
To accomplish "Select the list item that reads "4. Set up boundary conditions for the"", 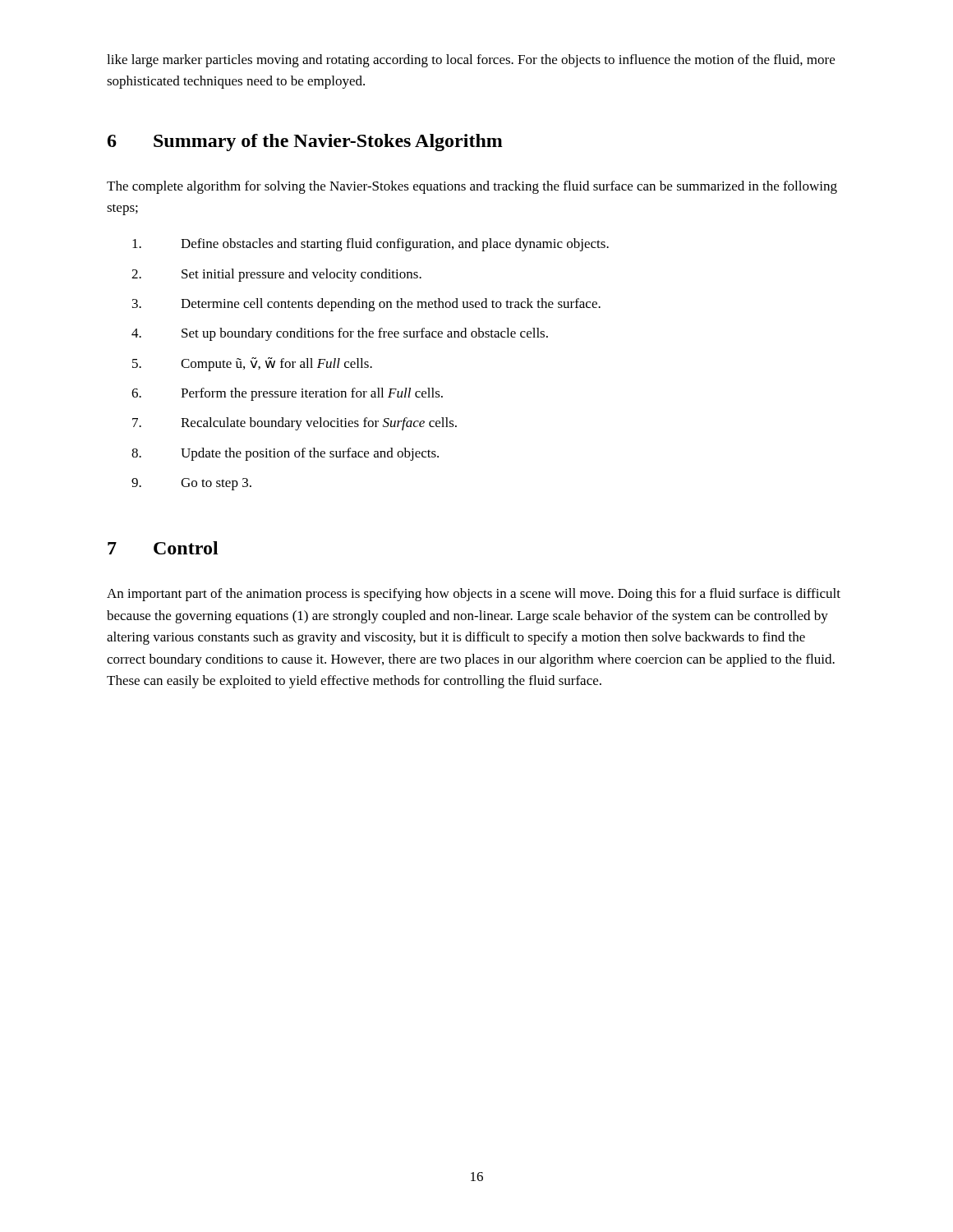I will 476,334.
